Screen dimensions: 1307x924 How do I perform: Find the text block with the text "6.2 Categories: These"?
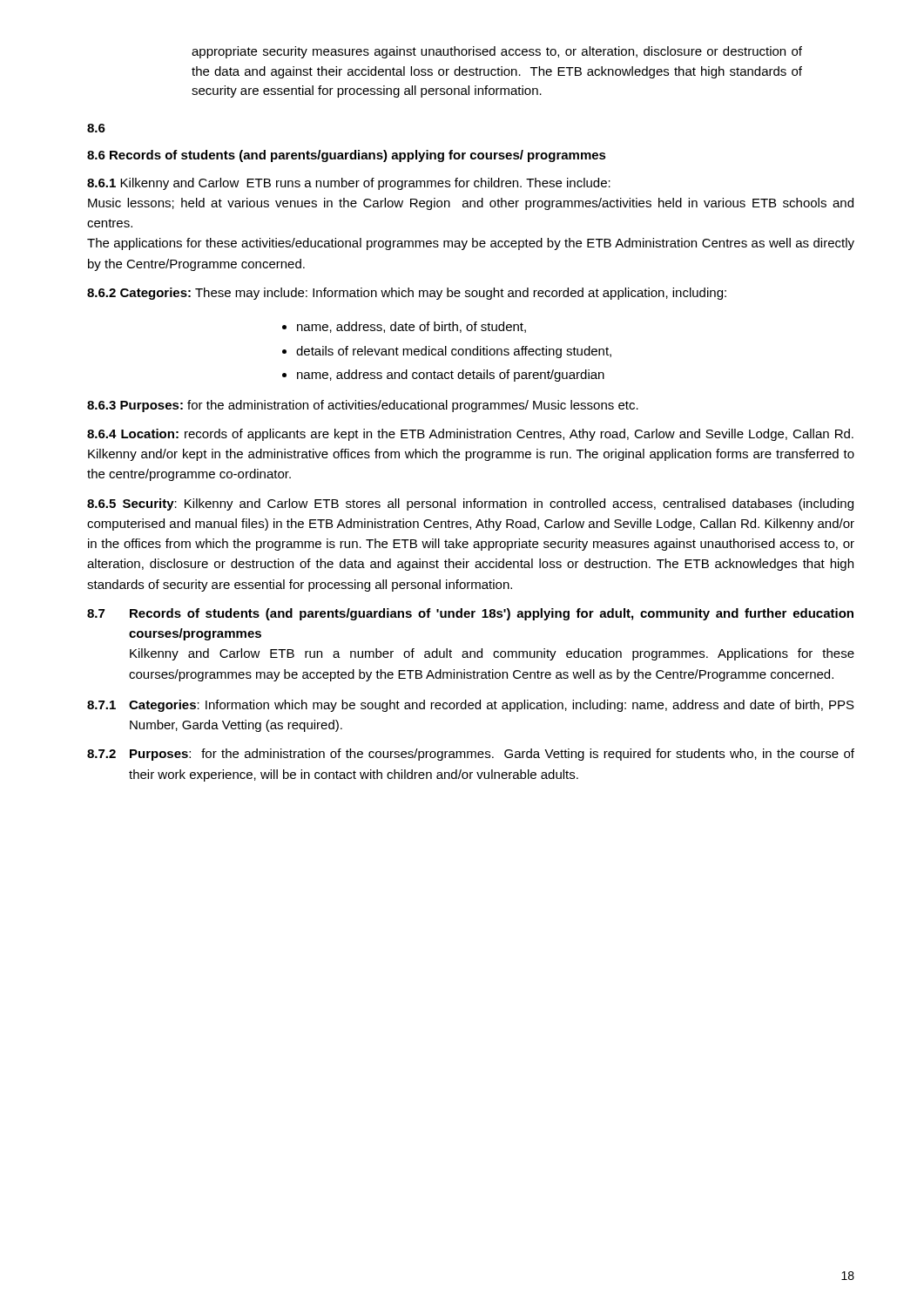(x=407, y=292)
